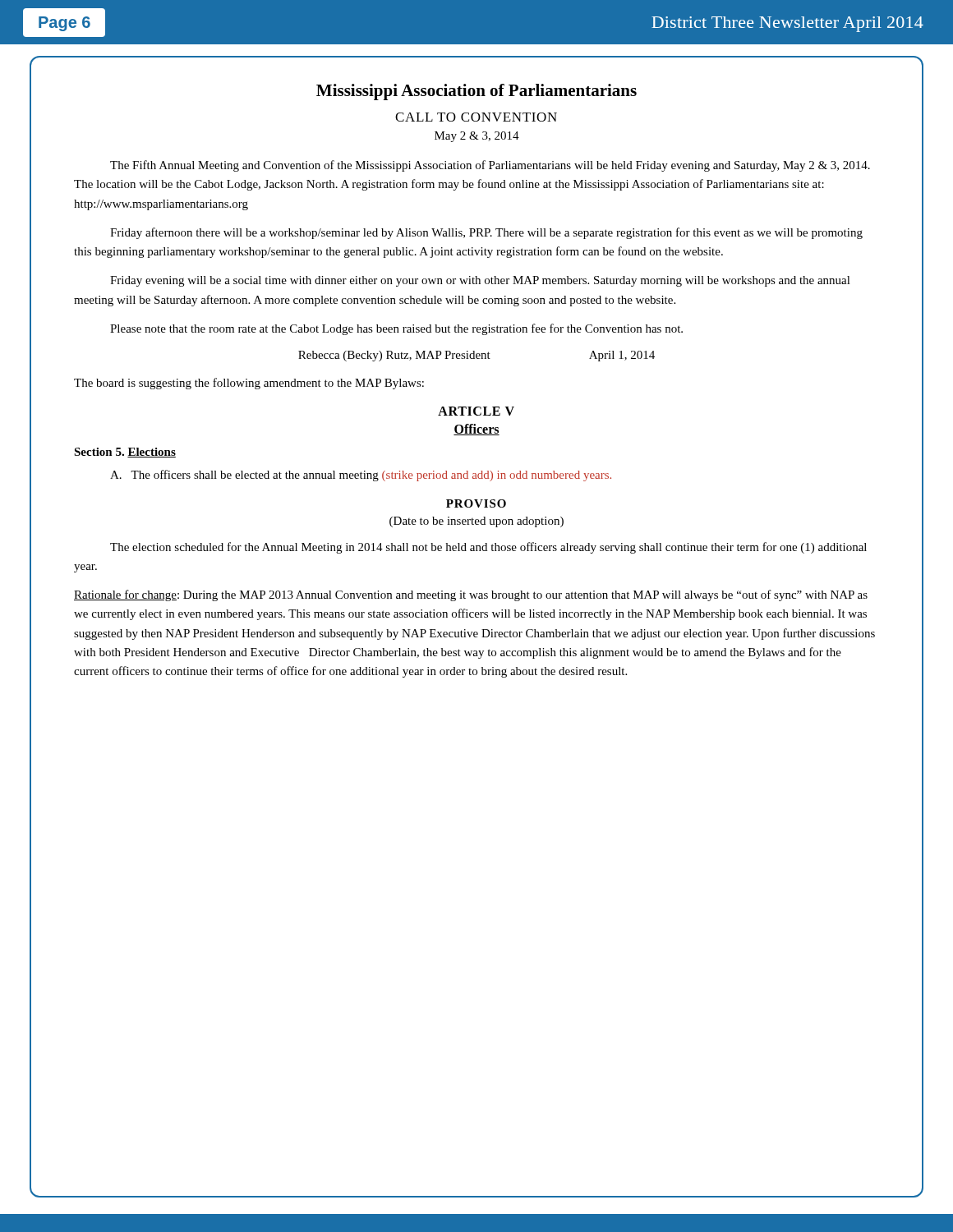953x1232 pixels.
Task: Locate the text block starting "Friday afternoon there will be a workshop/seminar led"
Action: [468, 242]
